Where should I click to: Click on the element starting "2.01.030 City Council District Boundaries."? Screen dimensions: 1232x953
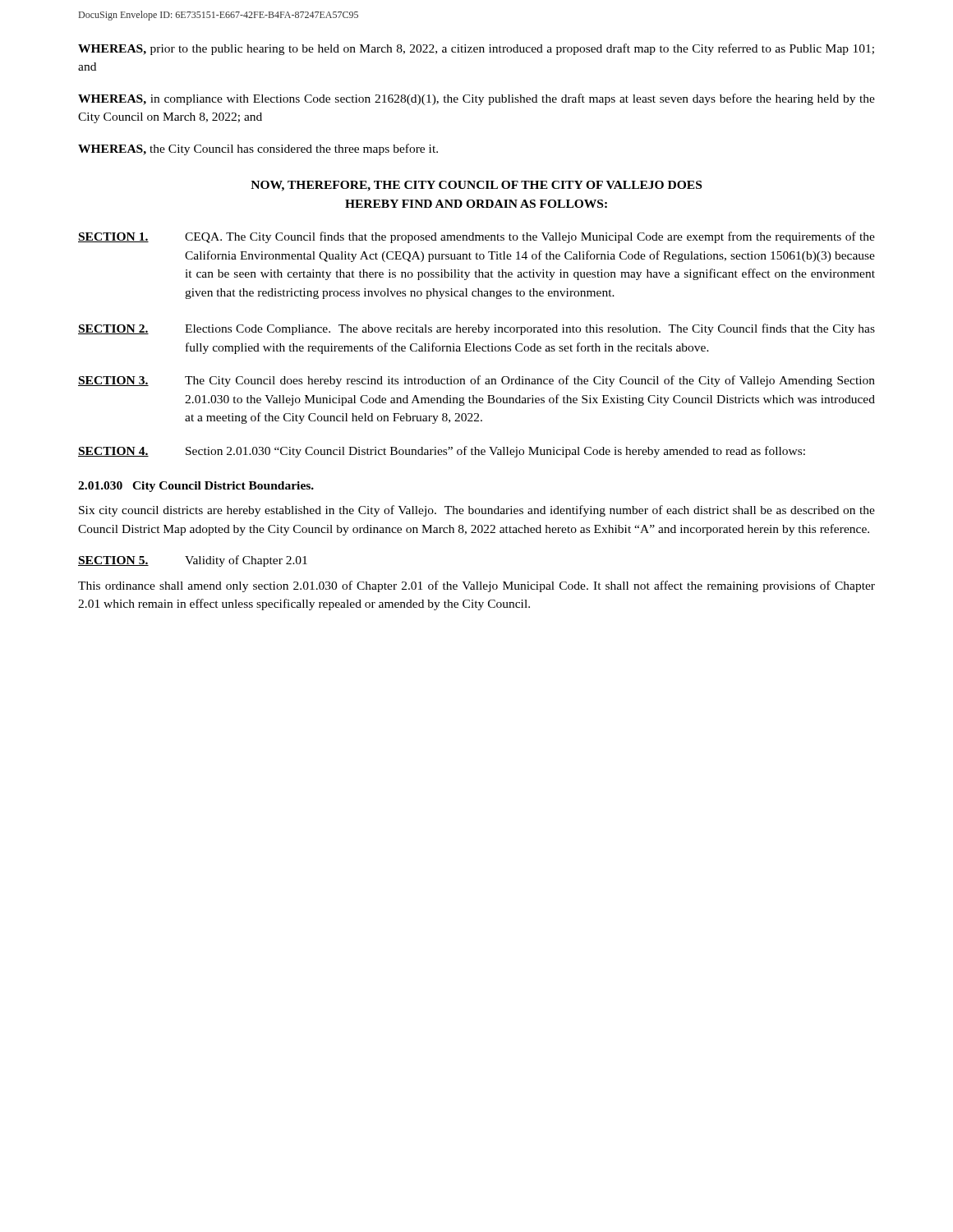(x=196, y=485)
